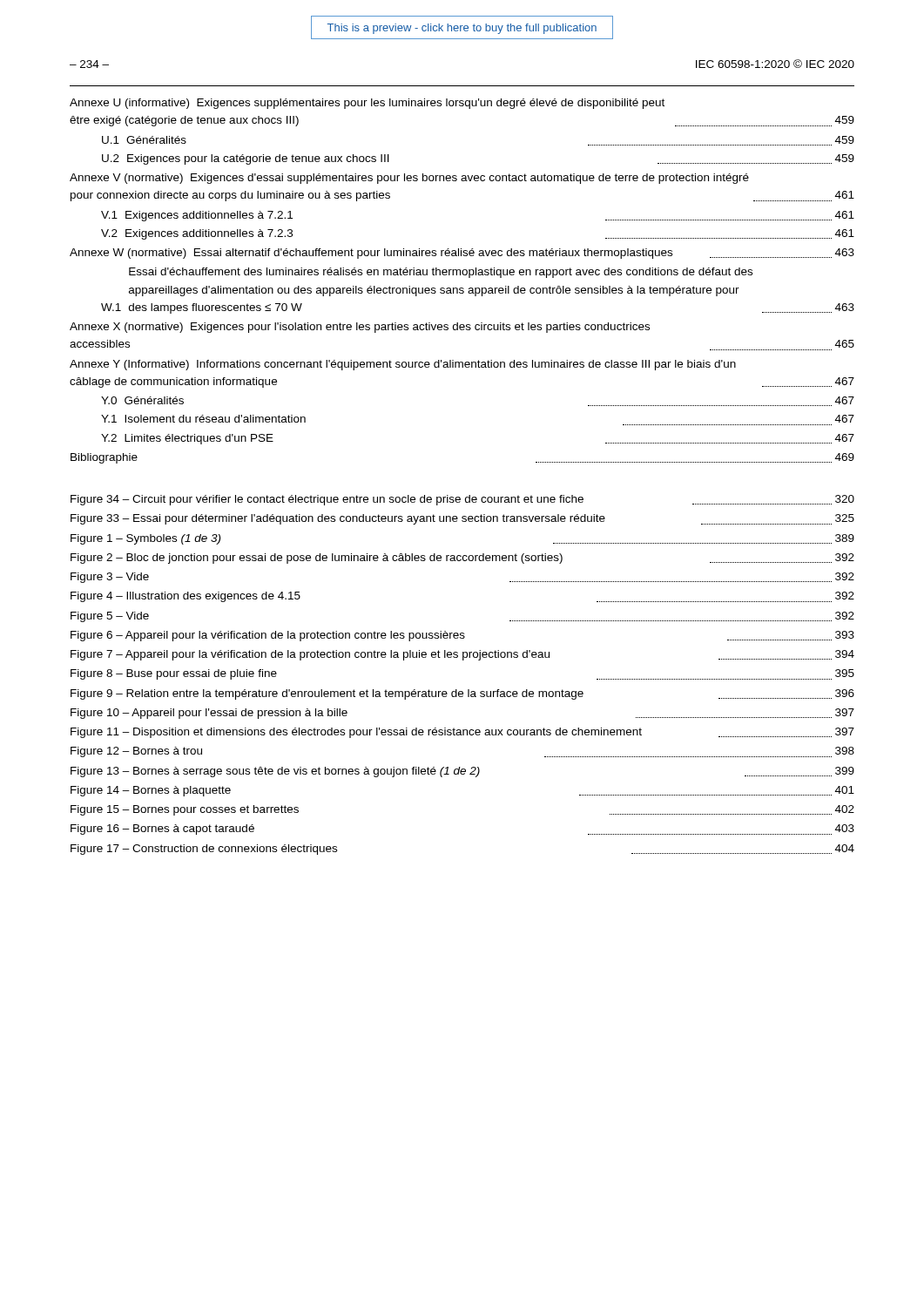The width and height of the screenshot is (924, 1307).
Task: Point to the text block starting "Figure 12 – Bornes à trou 398"
Action: [140, 752]
